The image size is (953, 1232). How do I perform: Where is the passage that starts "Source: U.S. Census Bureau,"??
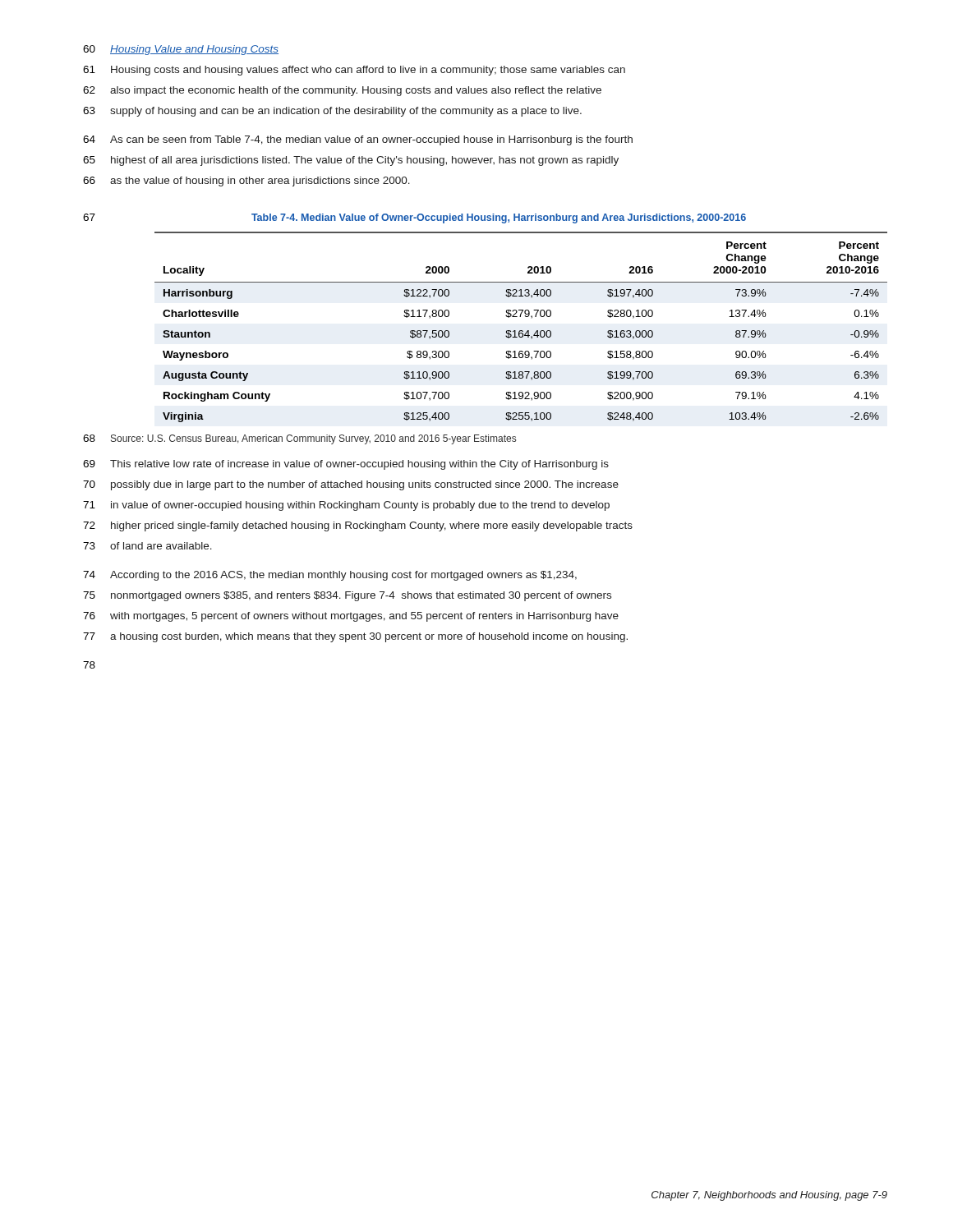coord(499,439)
